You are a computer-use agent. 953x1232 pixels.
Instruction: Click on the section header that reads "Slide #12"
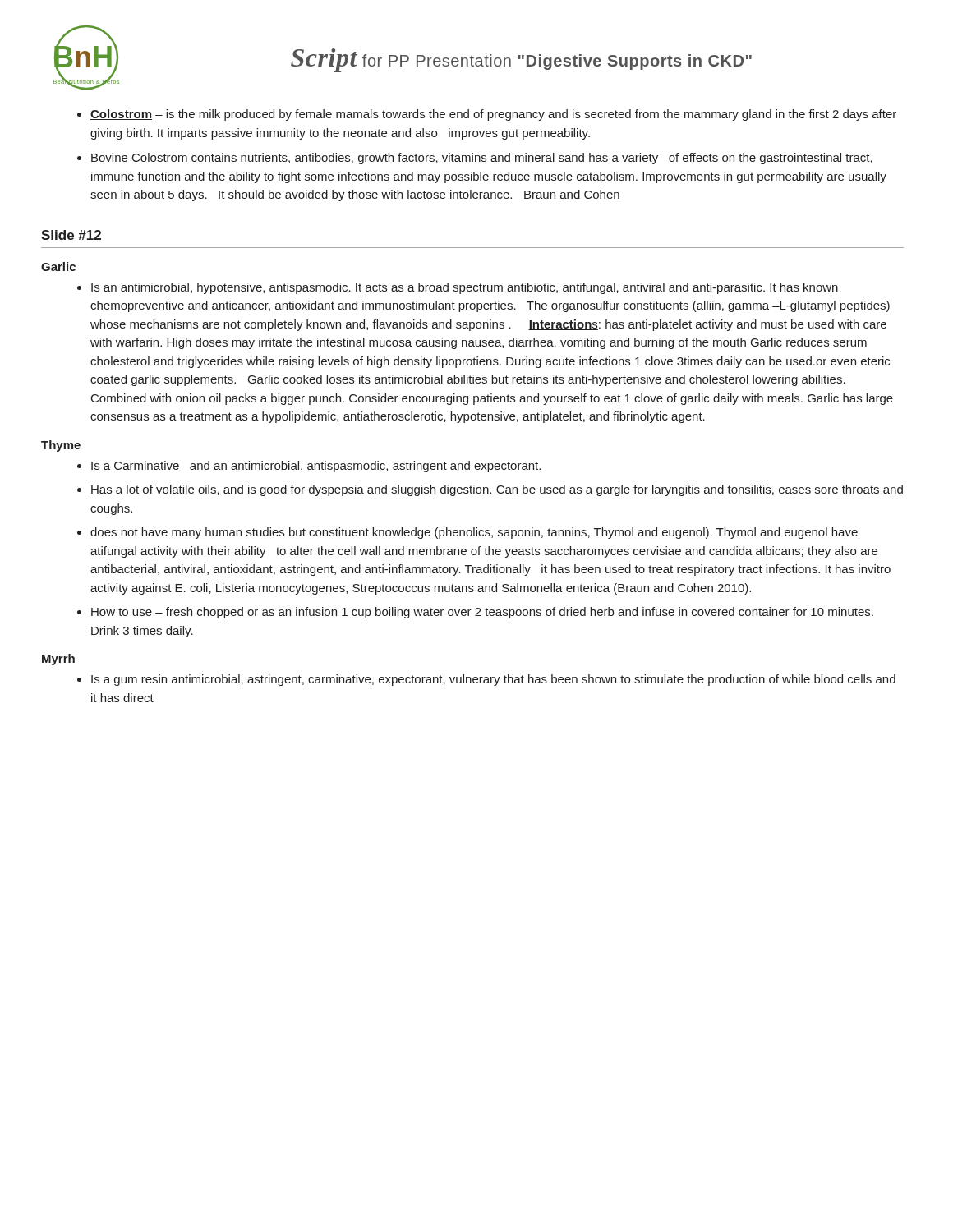click(71, 235)
